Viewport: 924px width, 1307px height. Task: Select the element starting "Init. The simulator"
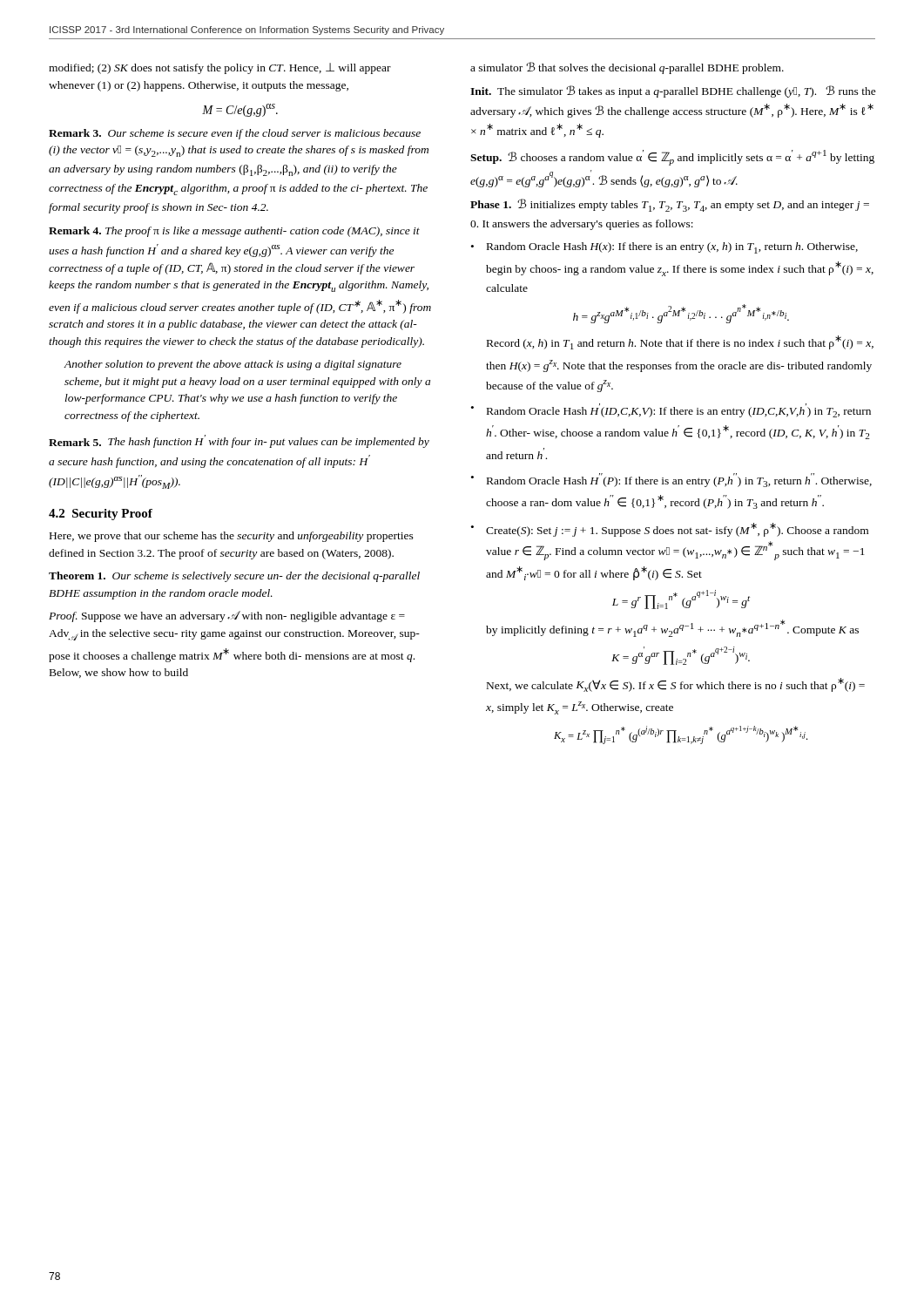coord(673,111)
